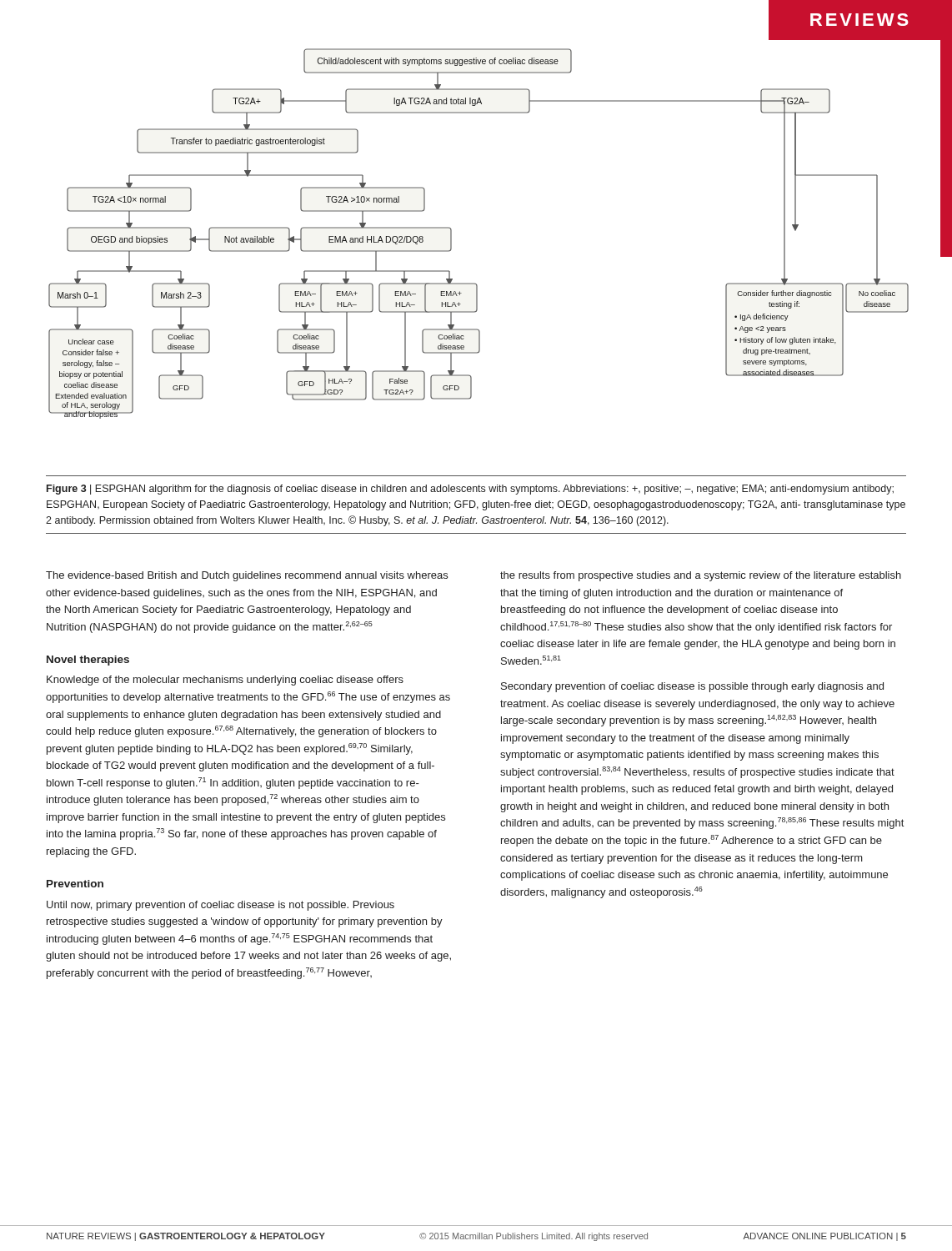The width and height of the screenshot is (952, 1251).
Task: Point to the block beginning "Secondary prevention of coeliac"
Action: click(x=702, y=789)
